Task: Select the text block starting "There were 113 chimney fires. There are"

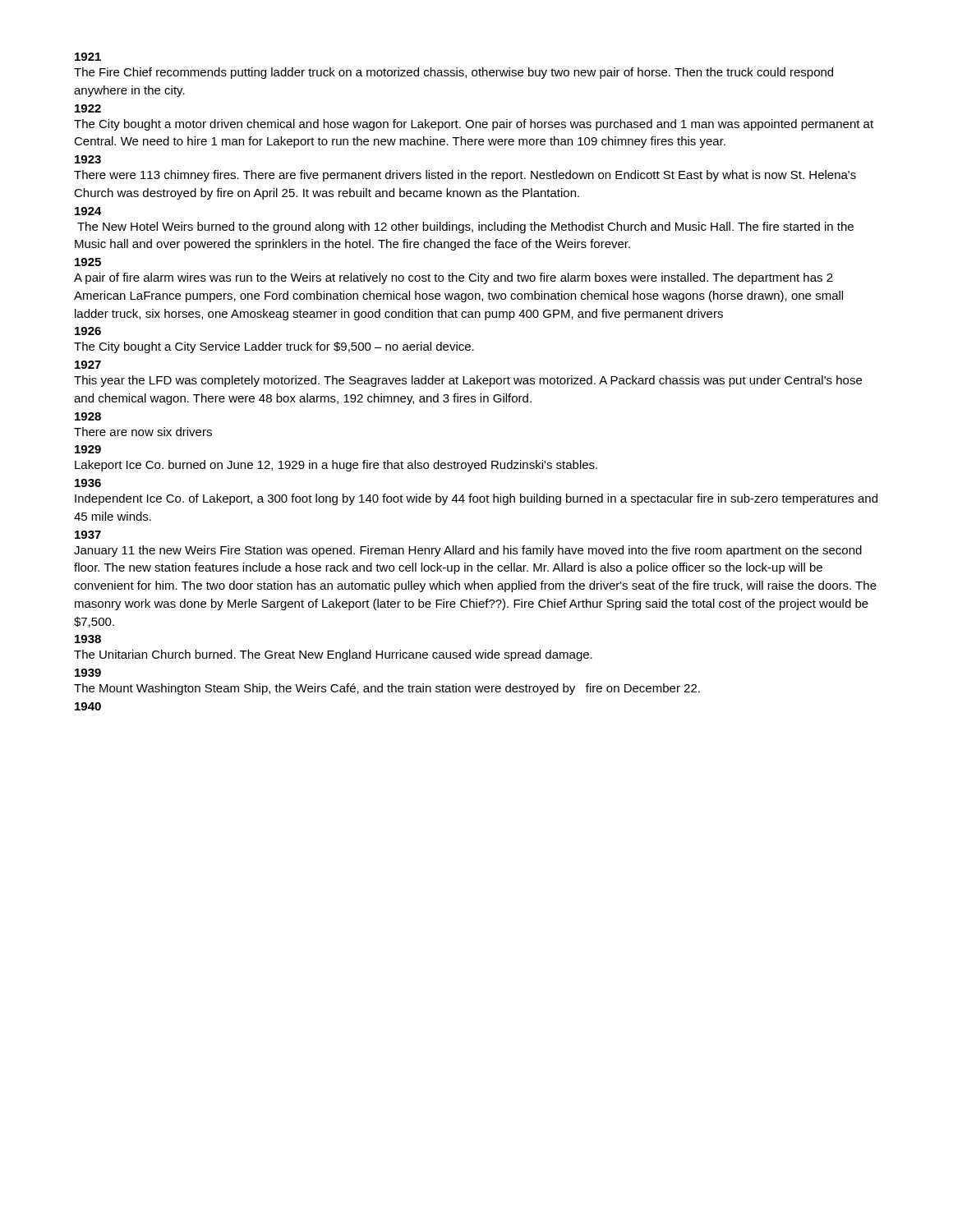Action: point(465,183)
